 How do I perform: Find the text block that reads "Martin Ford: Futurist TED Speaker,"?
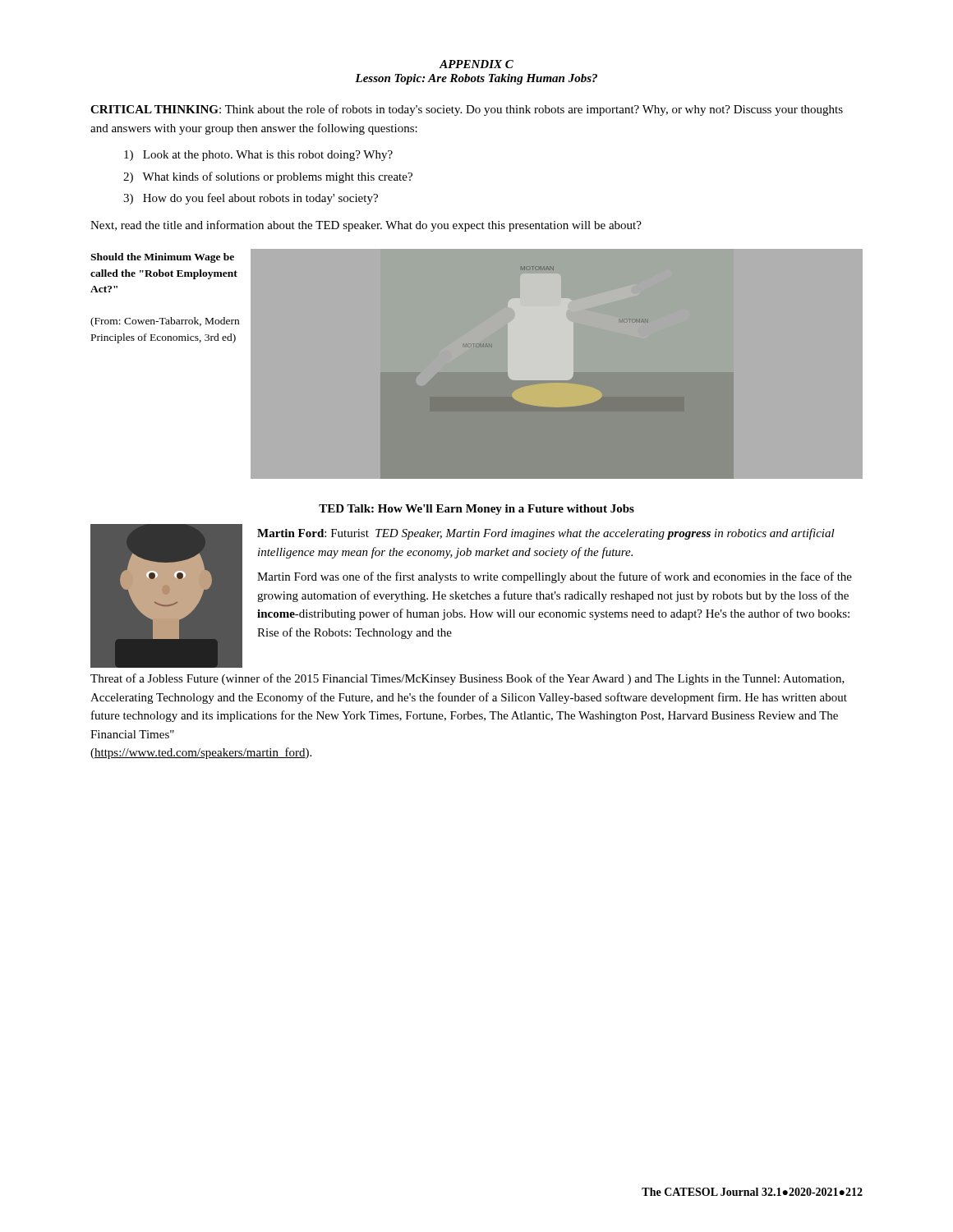point(560,583)
